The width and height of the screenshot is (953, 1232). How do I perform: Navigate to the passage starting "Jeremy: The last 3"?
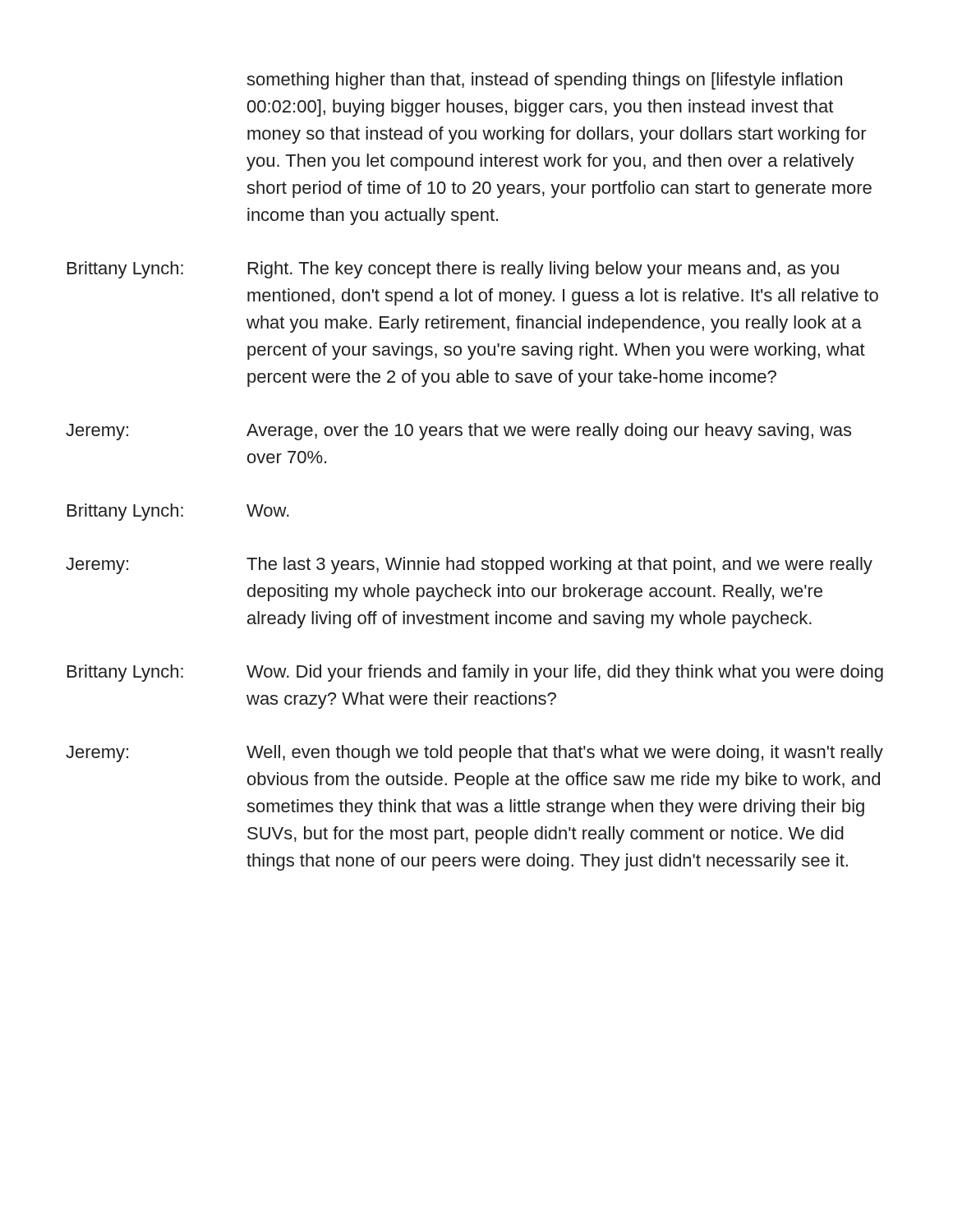tap(476, 591)
